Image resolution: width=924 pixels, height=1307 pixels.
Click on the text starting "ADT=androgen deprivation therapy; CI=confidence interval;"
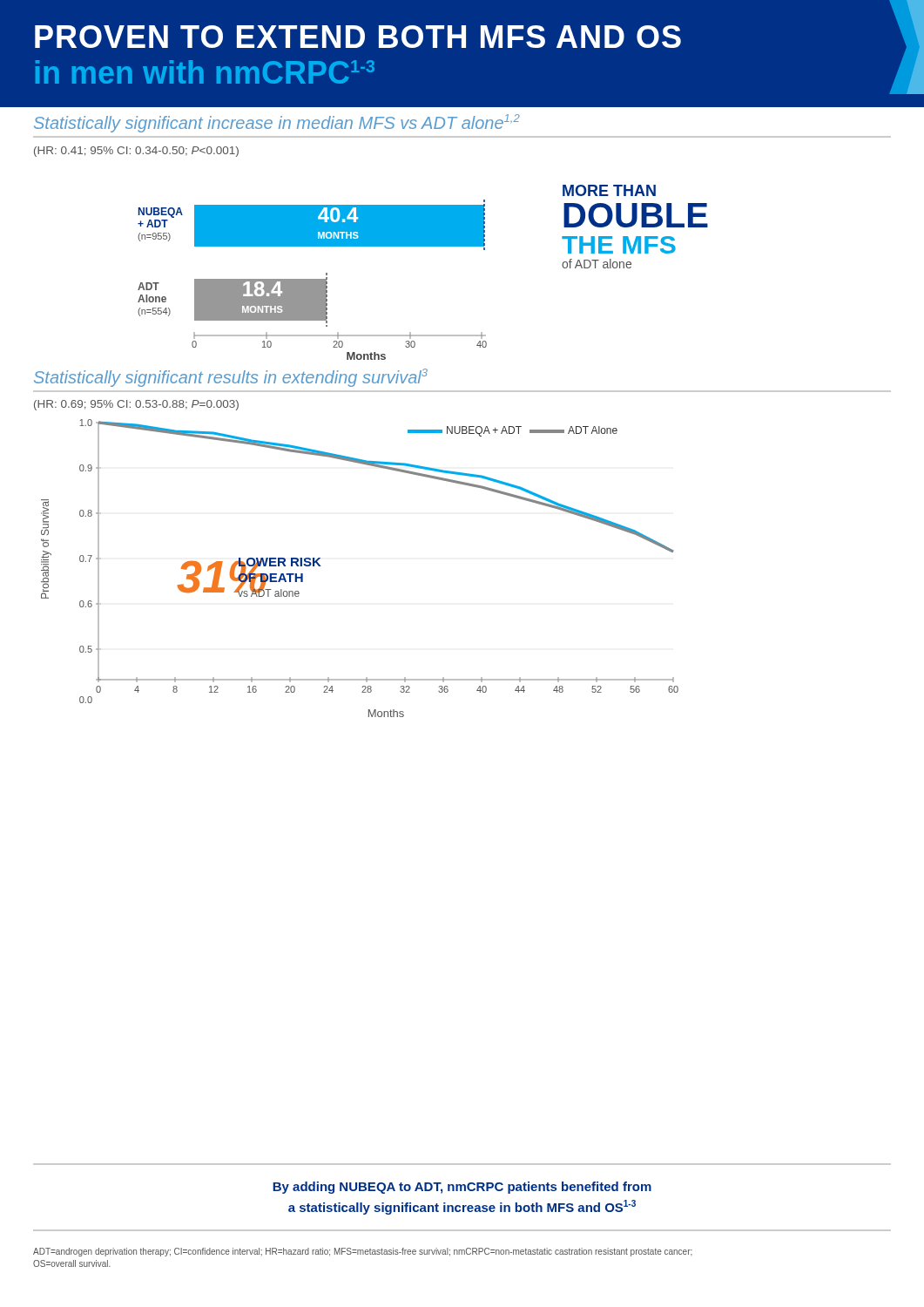pyautogui.click(x=363, y=1258)
